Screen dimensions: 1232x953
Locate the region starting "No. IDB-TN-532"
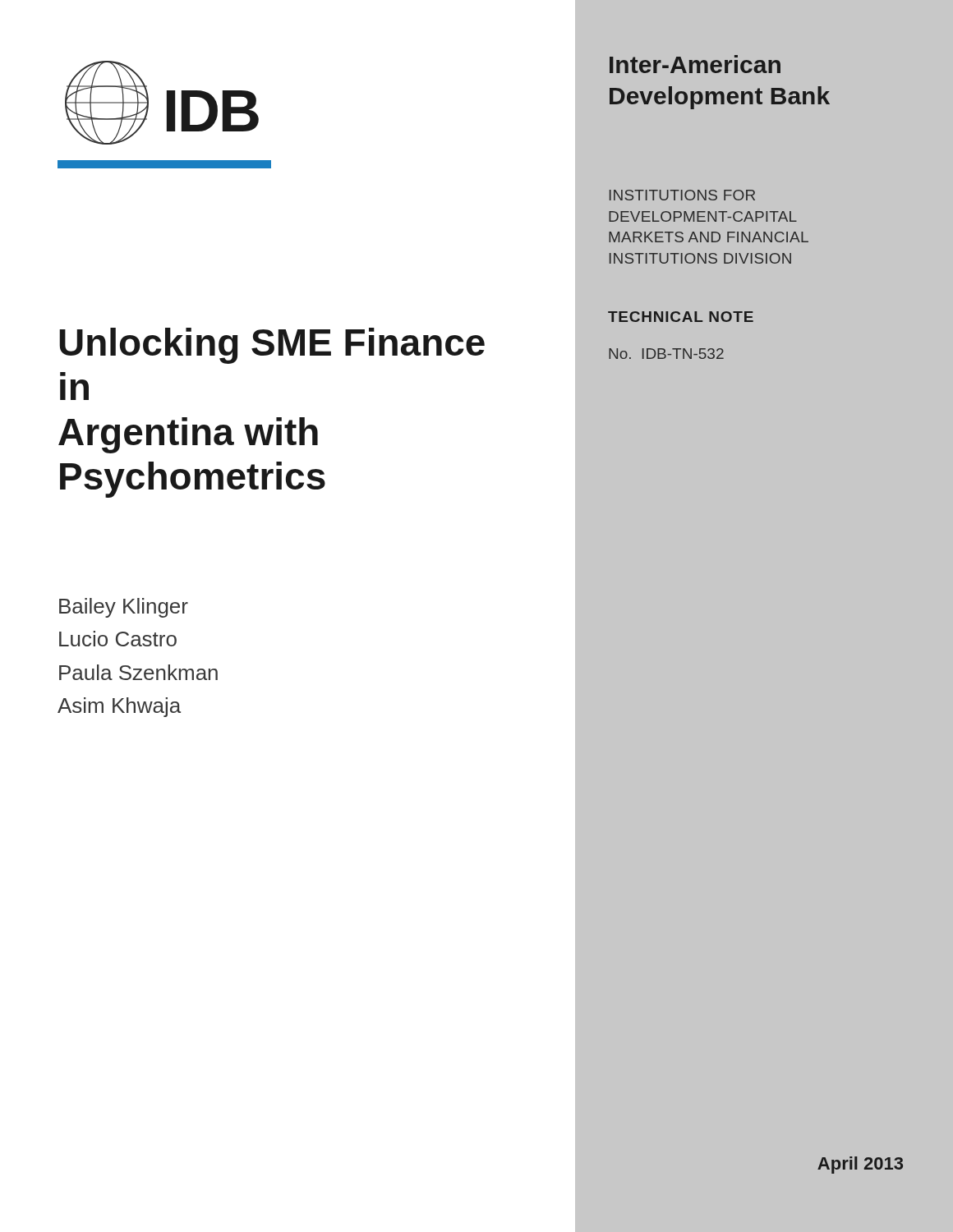click(666, 354)
